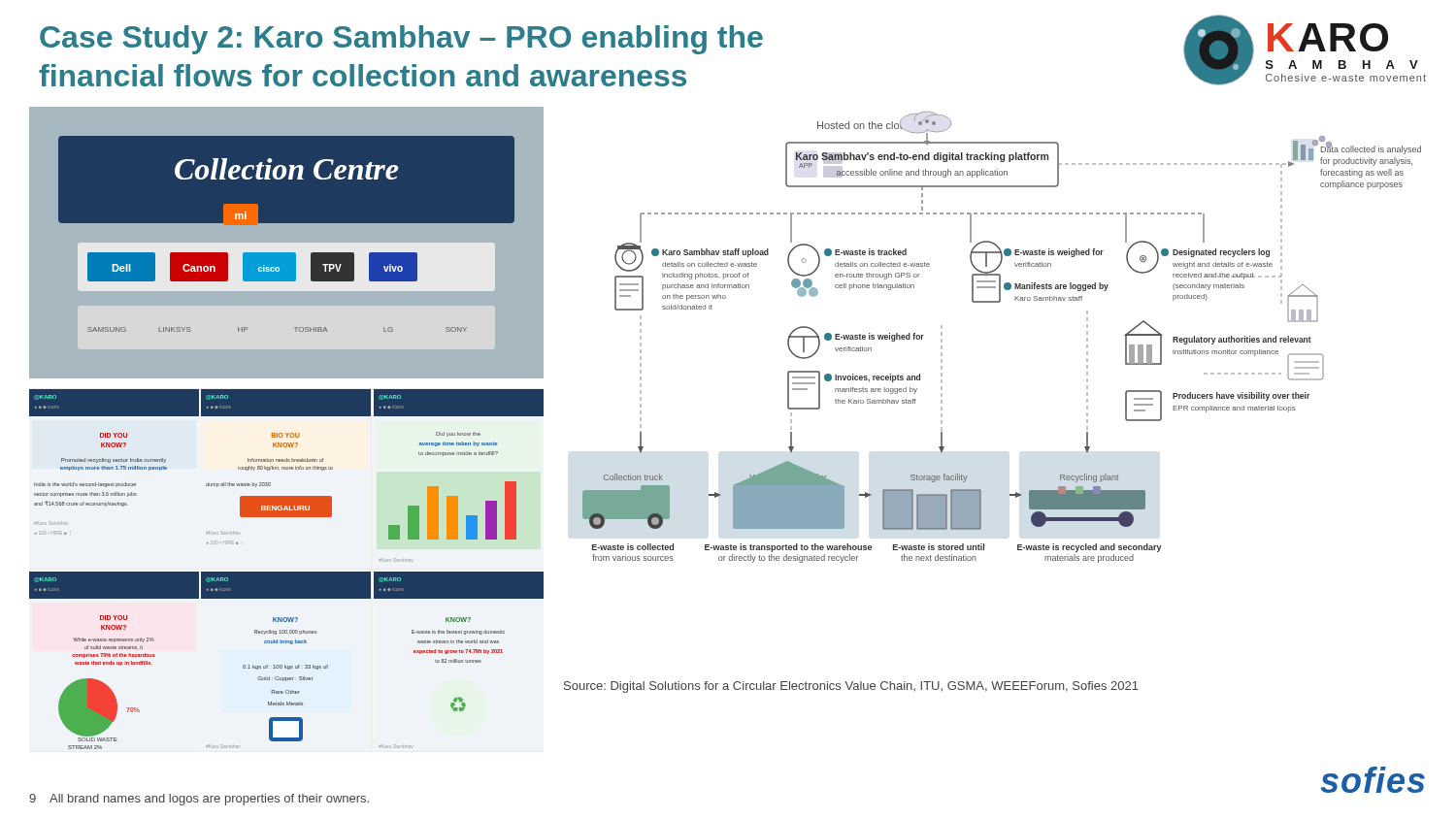
Task: Point to the text starting "Source: Digital Solutions for a Circular"
Action: click(x=851, y=686)
